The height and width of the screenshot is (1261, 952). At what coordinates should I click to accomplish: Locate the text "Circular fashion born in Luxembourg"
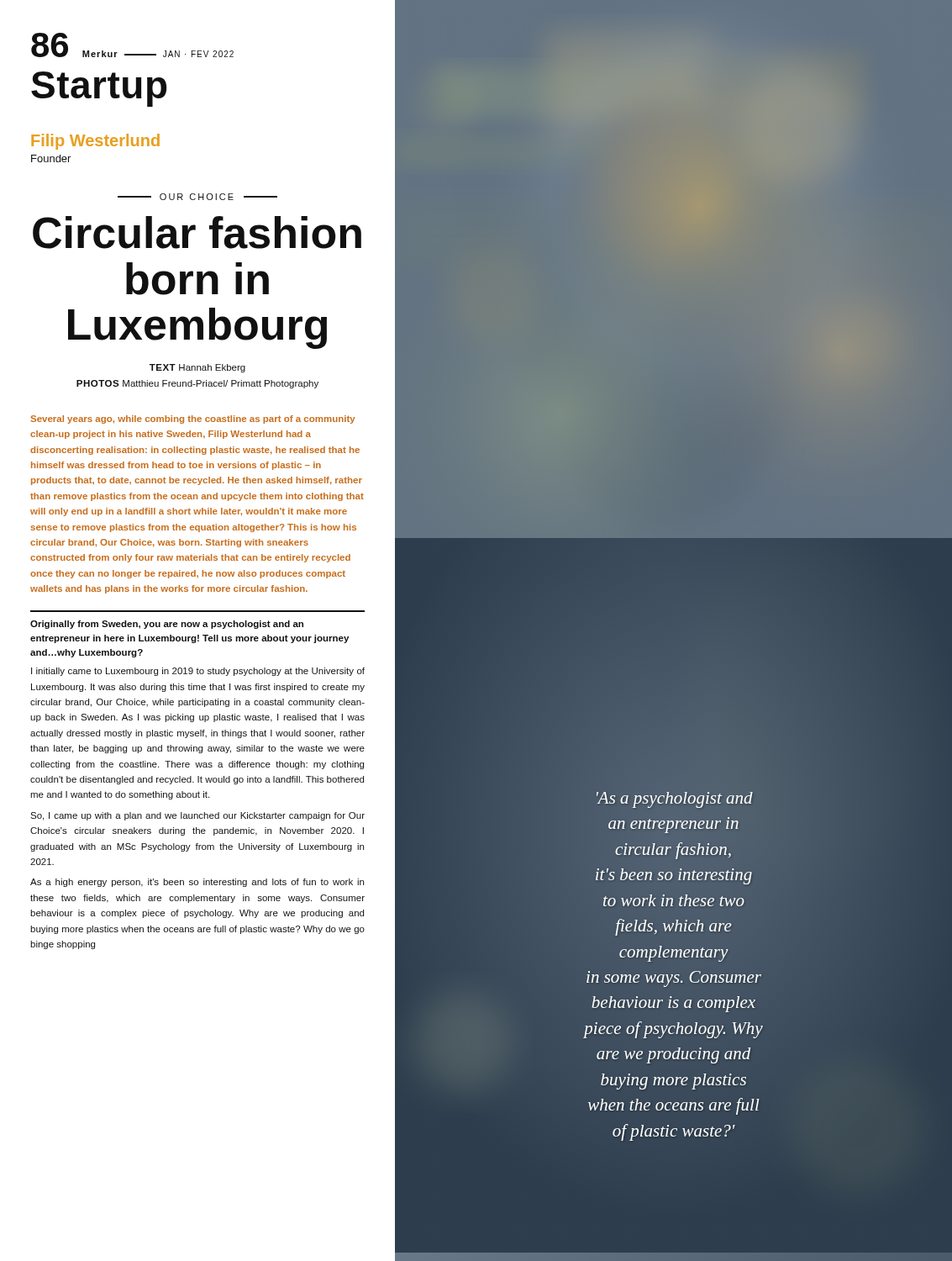point(197,279)
